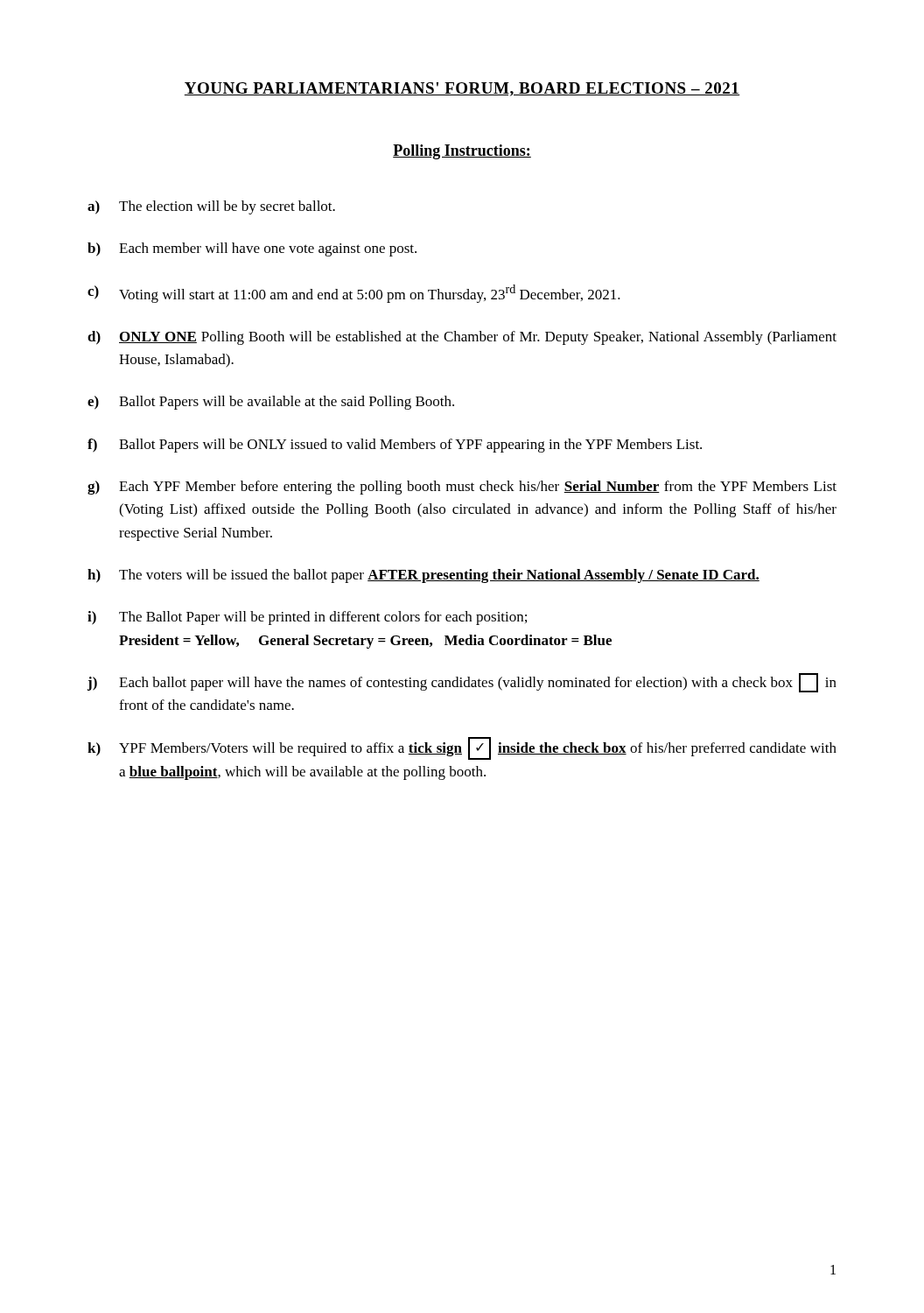Point to the text starting "g) Each YPF Member before"

pyautogui.click(x=462, y=510)
